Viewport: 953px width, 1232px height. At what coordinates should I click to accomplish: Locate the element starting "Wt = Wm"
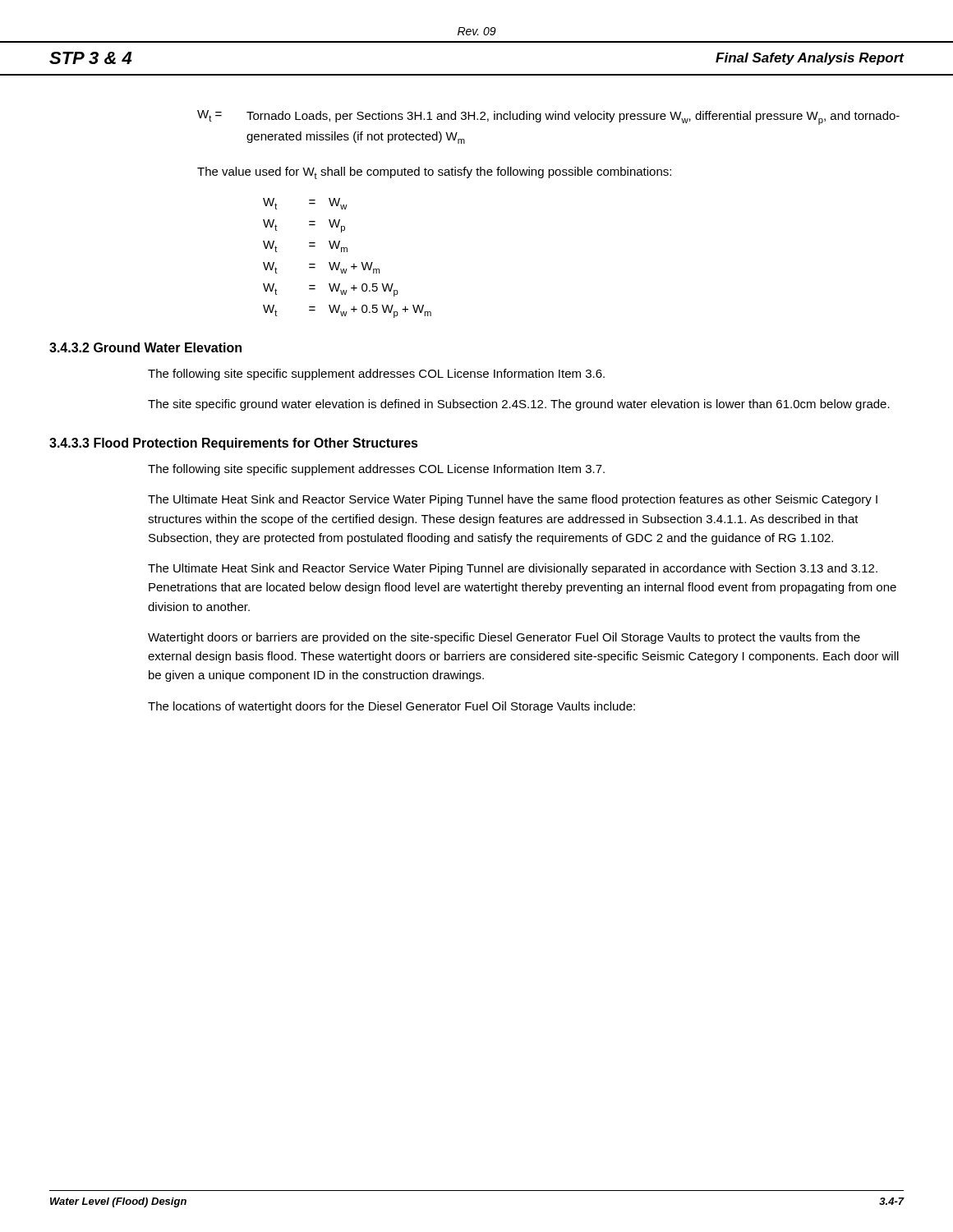tap(305, 246)
